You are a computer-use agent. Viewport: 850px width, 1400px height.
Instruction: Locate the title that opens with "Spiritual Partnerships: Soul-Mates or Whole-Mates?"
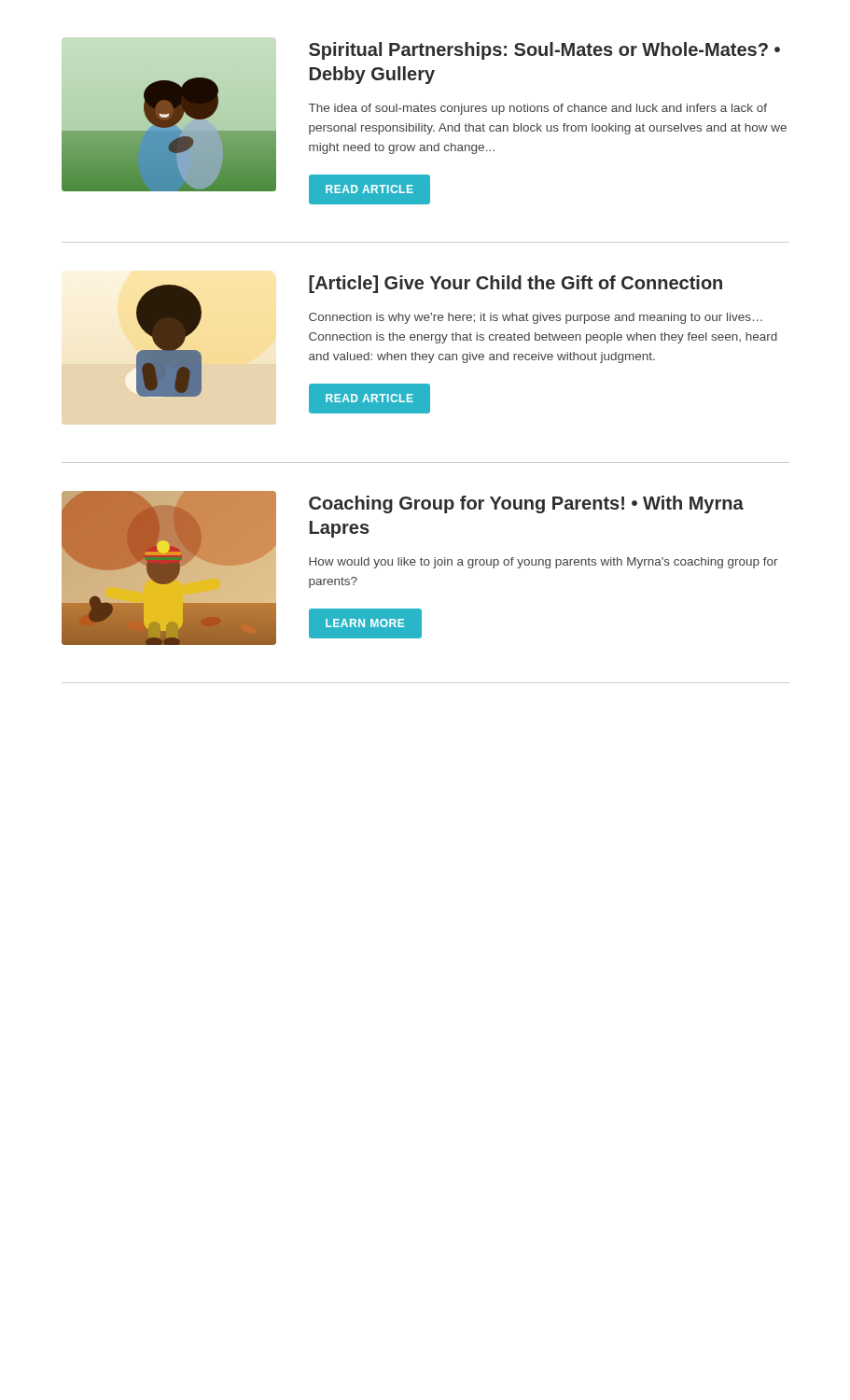544,62
